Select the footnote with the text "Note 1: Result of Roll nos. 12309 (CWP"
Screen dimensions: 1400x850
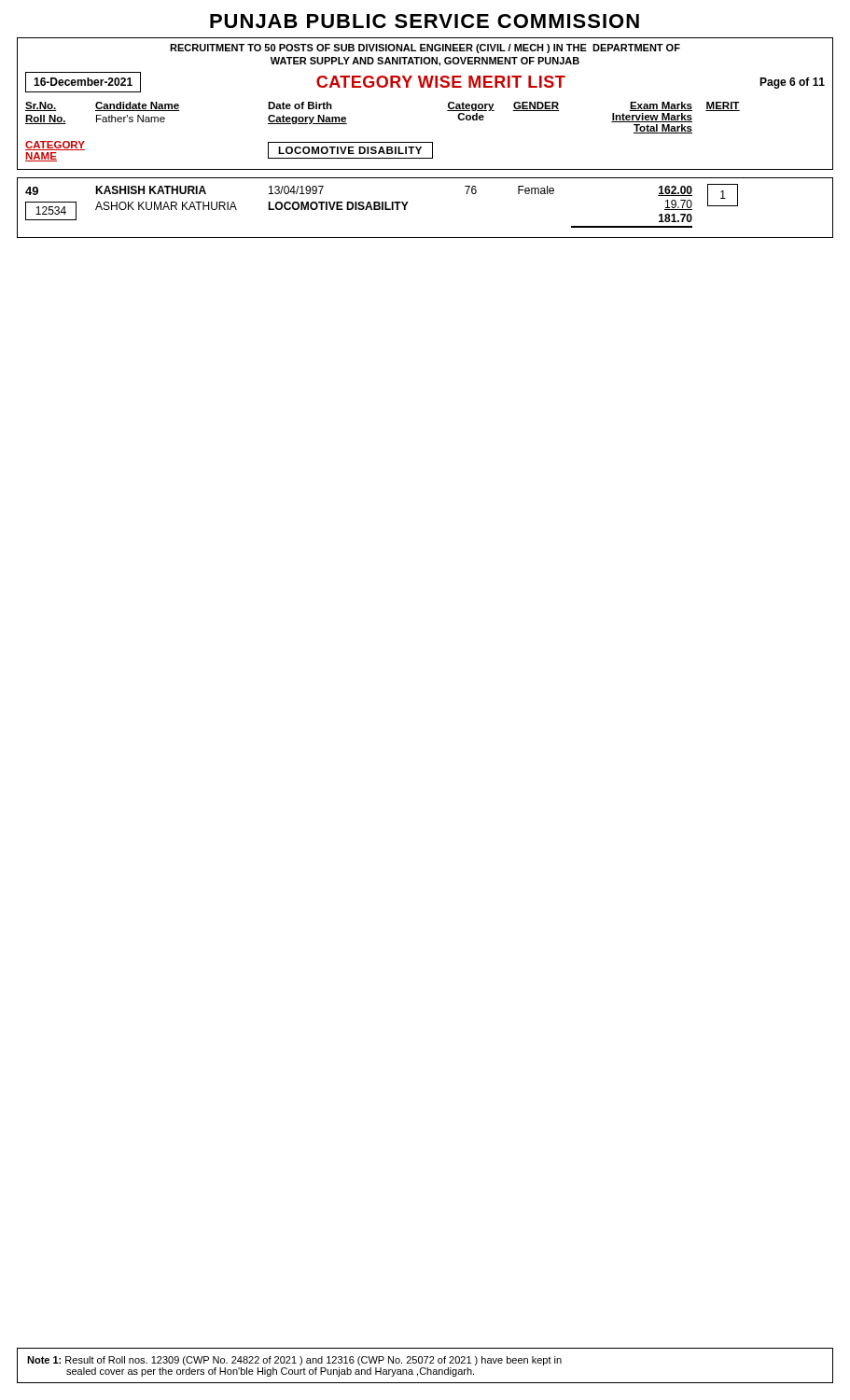(x=425, y=1365)
